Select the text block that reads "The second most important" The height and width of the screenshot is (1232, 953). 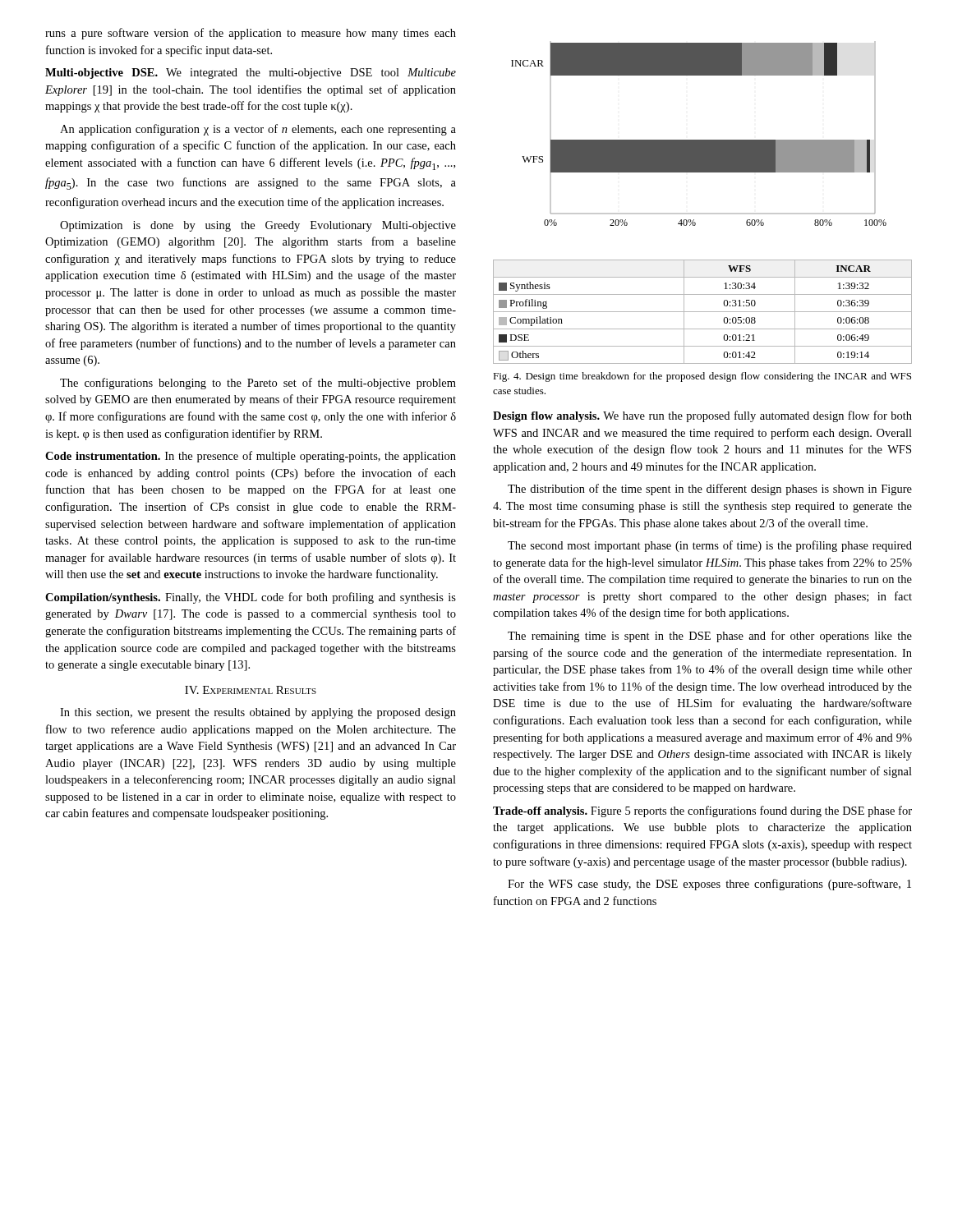pos(702,580)
